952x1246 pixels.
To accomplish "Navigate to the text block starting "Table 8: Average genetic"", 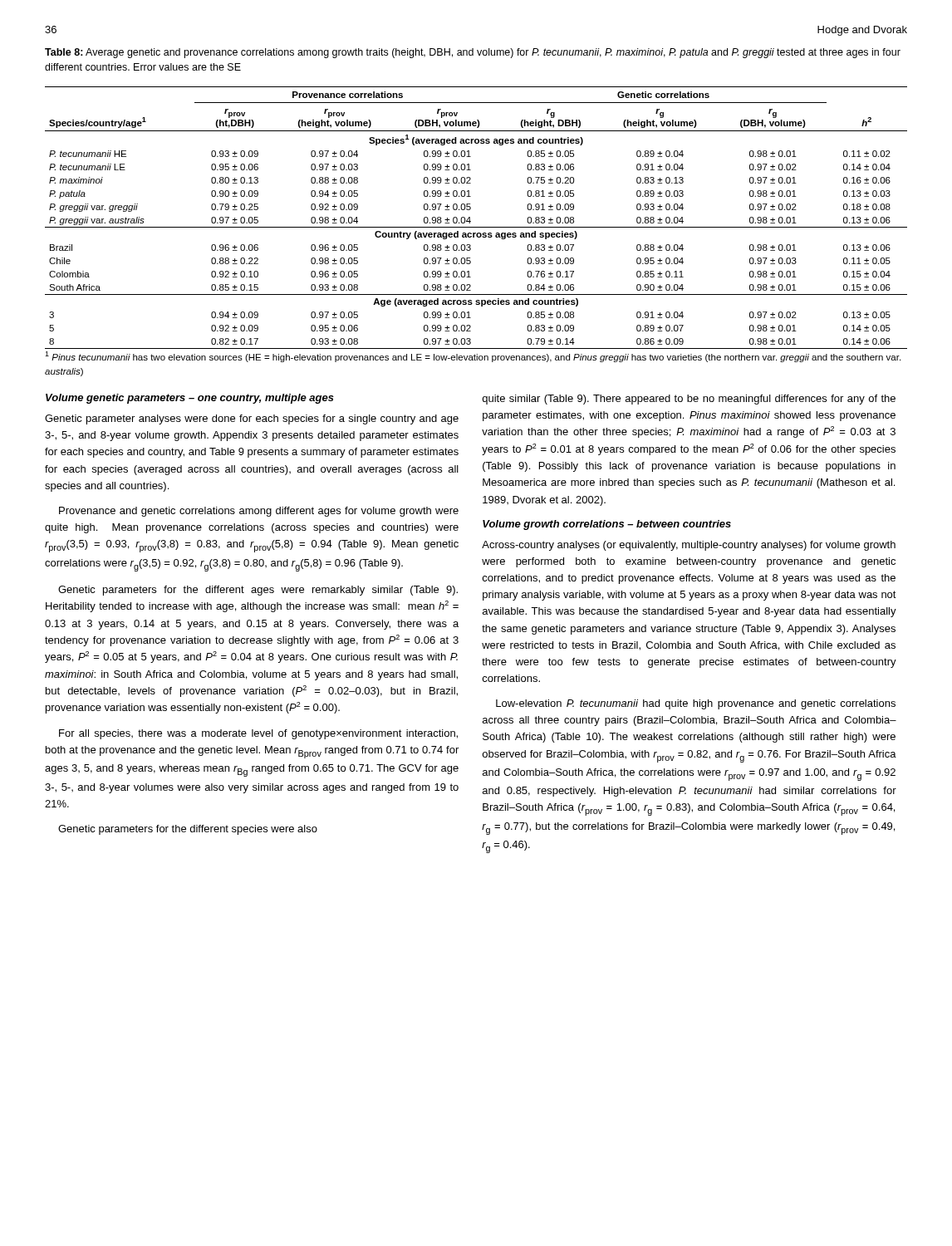I will click(x=476, y=60).
